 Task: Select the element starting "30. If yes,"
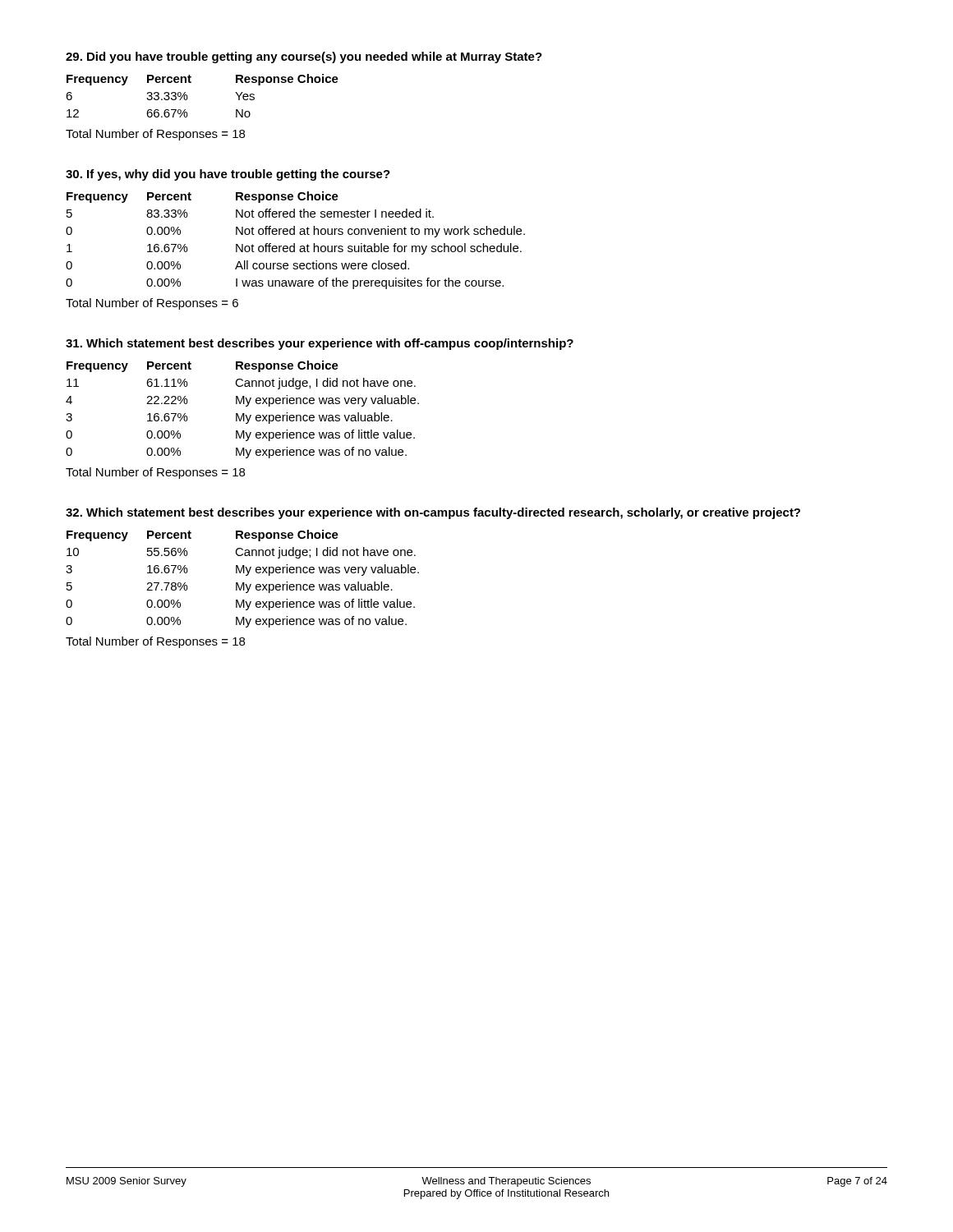pyautogui.click(x=228, y=174)
